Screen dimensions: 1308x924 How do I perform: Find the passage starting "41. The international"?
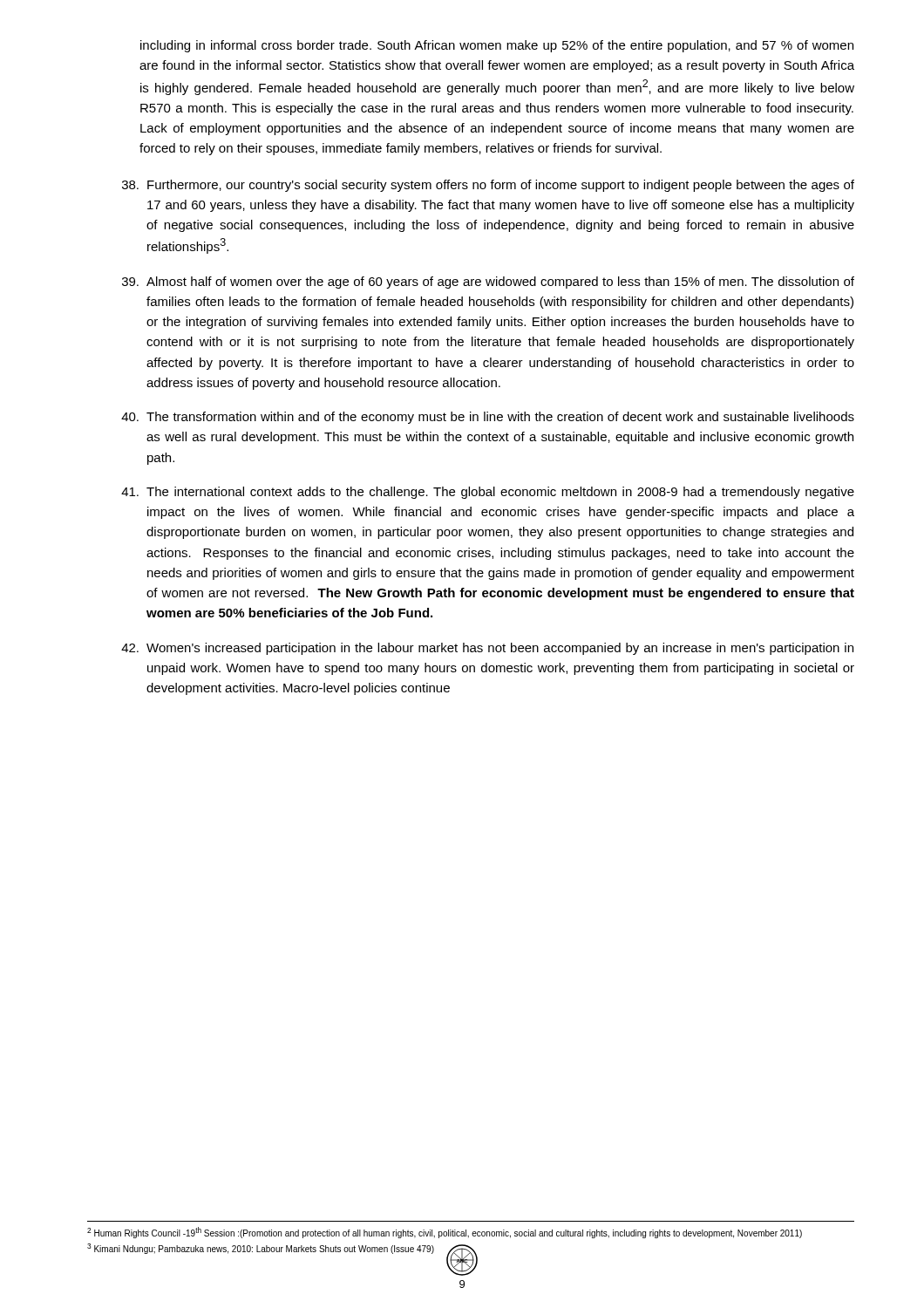(471, 552)
